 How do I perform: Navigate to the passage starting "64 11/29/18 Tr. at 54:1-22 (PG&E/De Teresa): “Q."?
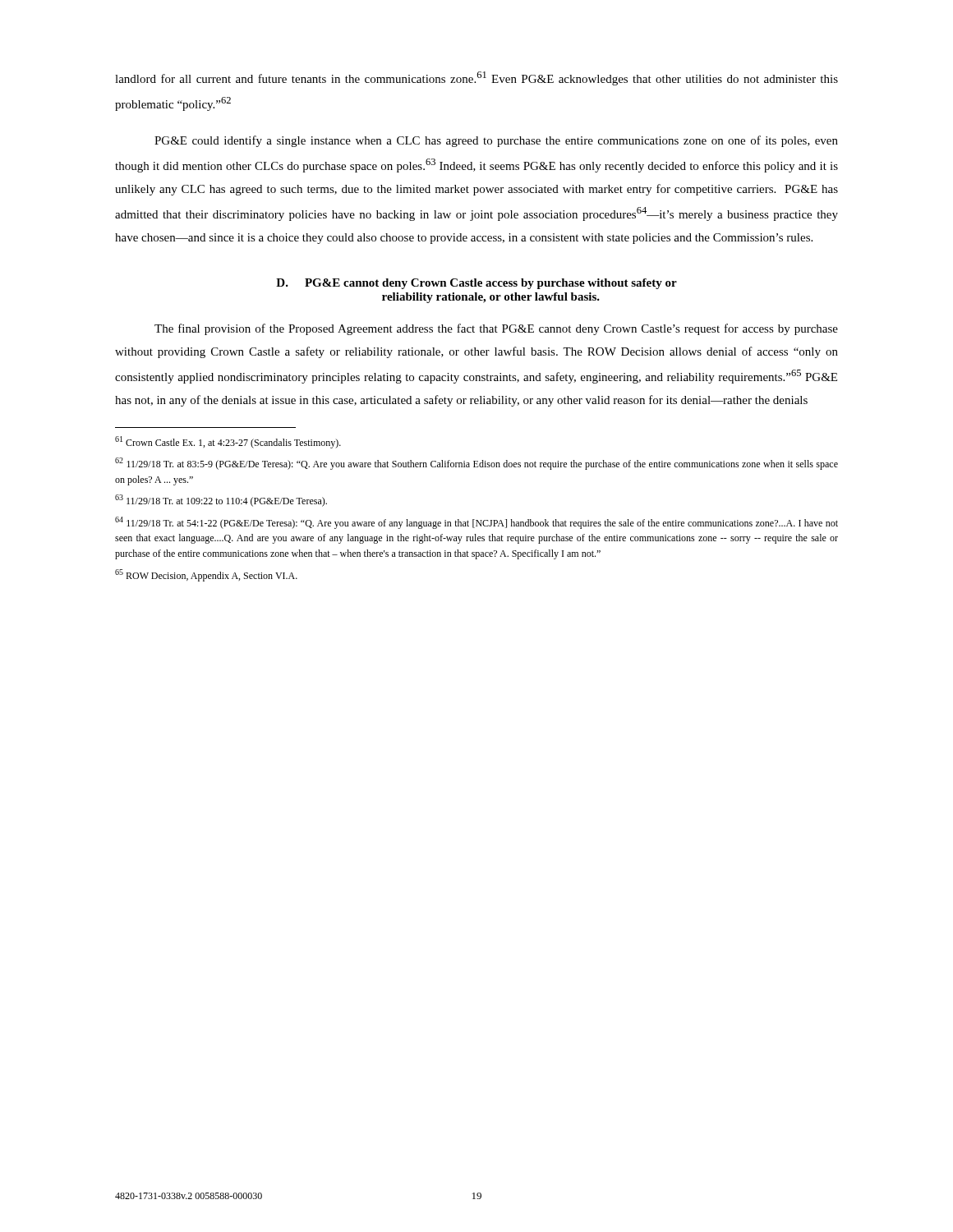click(476, 537)
